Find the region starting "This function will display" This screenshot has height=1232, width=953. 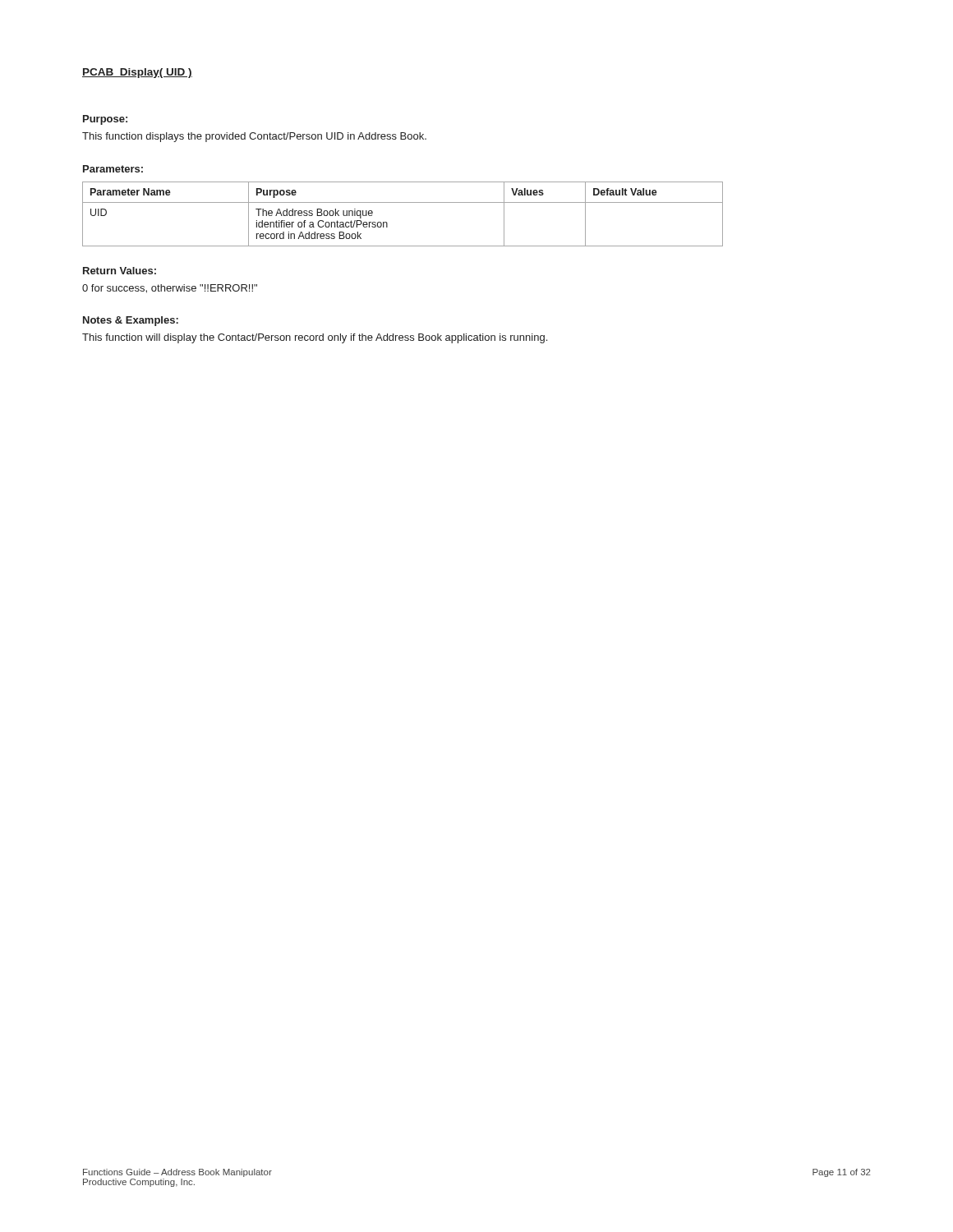315,337
